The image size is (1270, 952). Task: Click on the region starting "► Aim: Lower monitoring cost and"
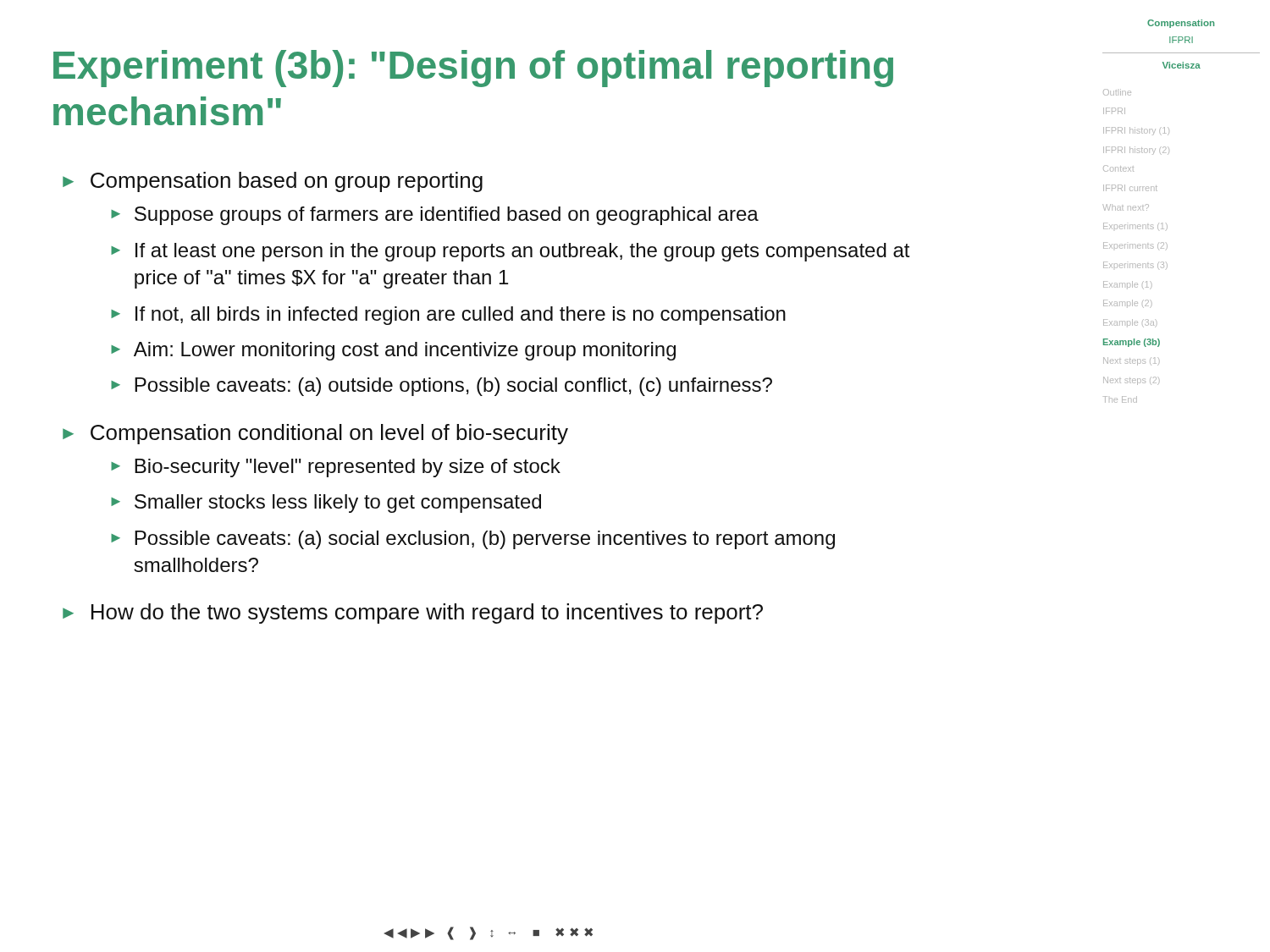393,350
